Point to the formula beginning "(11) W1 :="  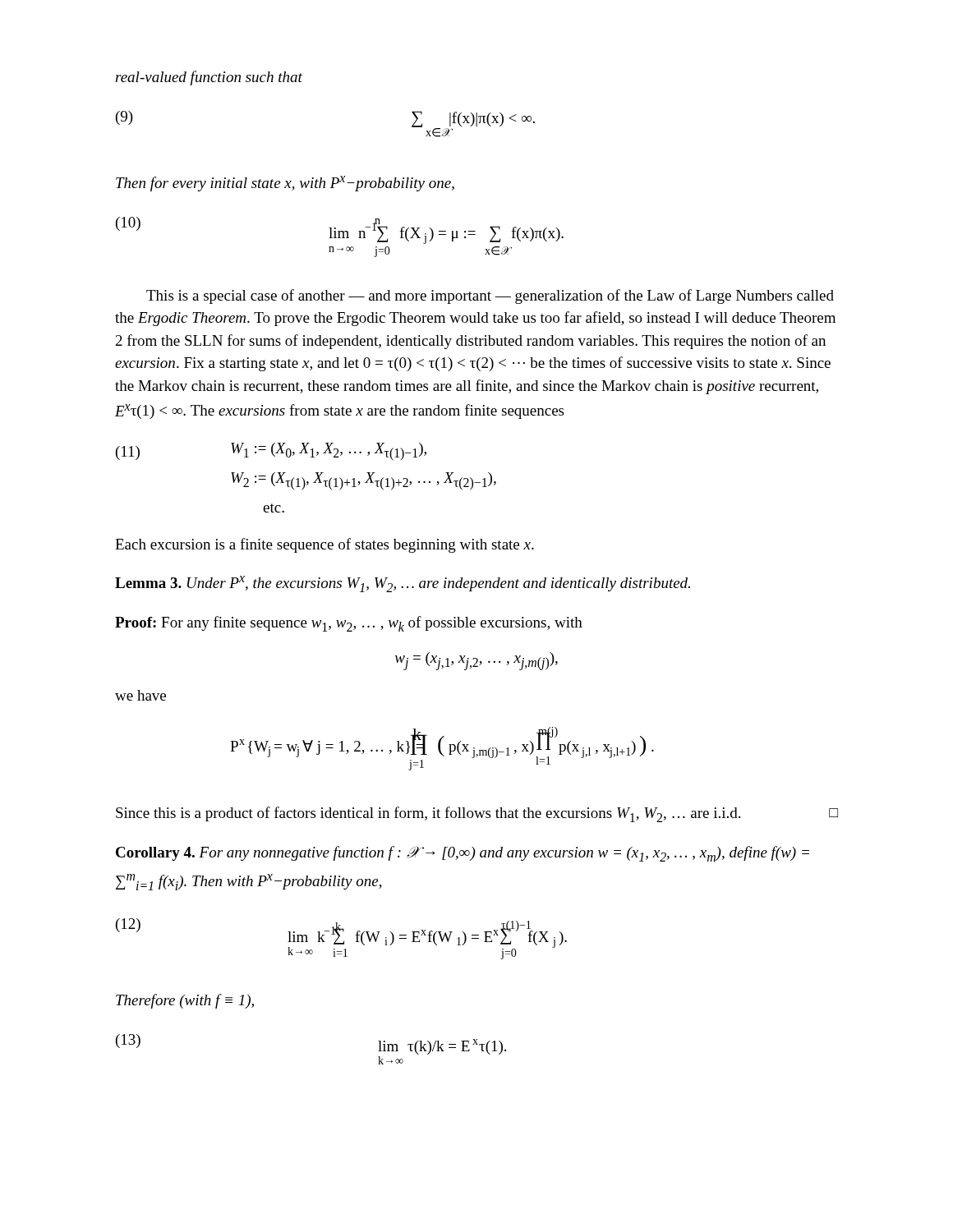(x=476, y=478)
